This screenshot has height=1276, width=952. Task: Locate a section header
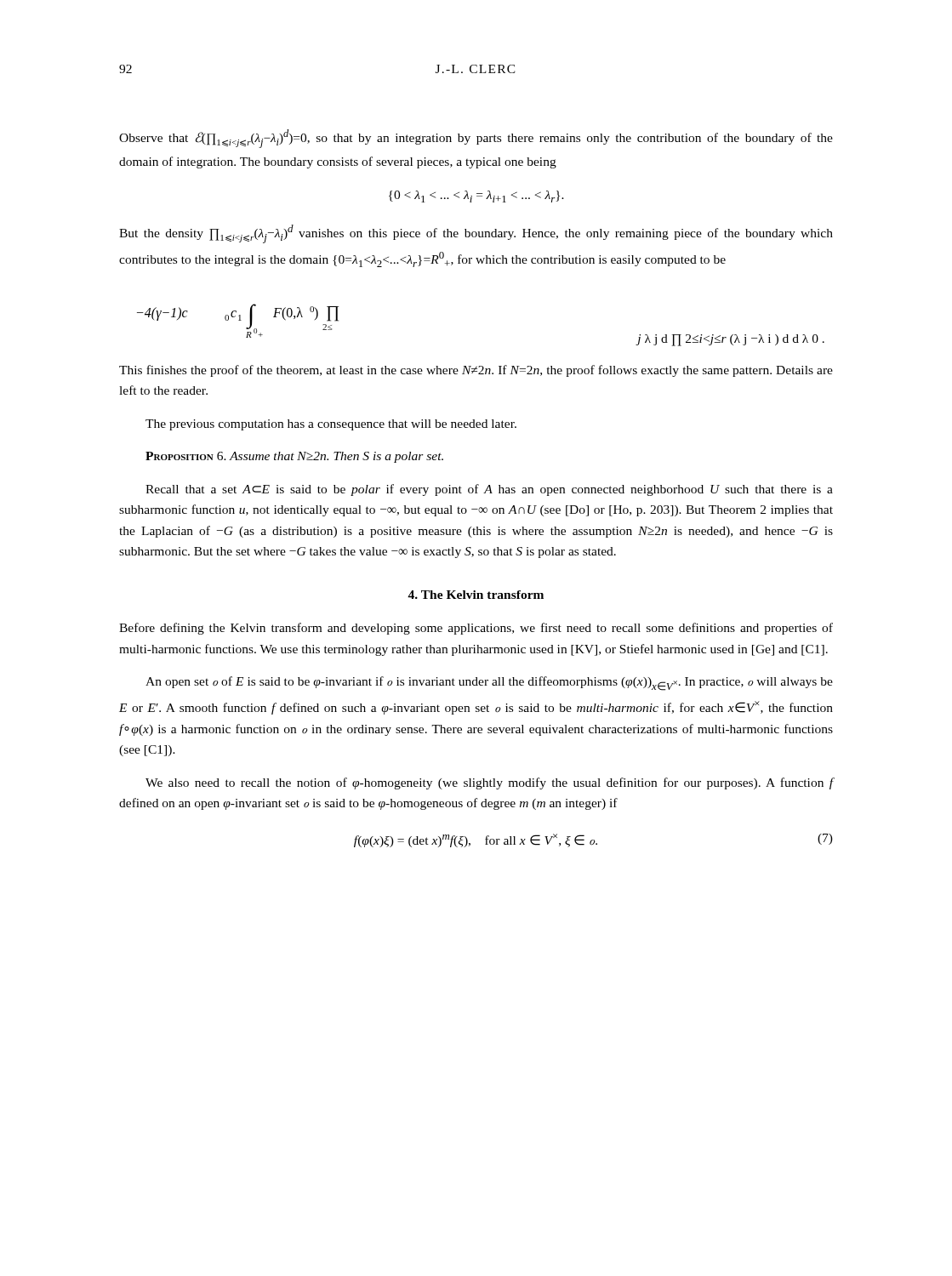476,595
